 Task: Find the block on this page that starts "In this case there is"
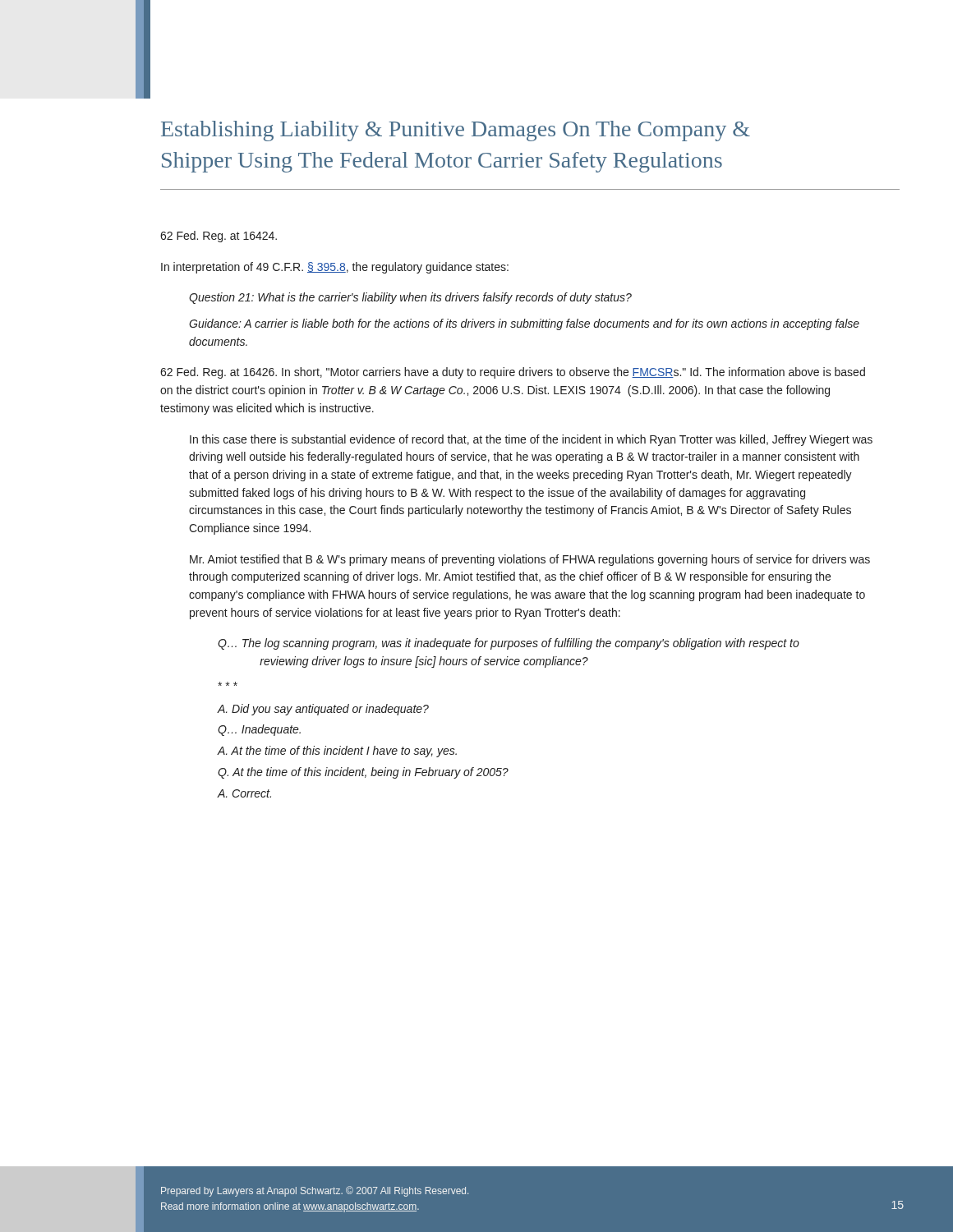tap(532, 484)
